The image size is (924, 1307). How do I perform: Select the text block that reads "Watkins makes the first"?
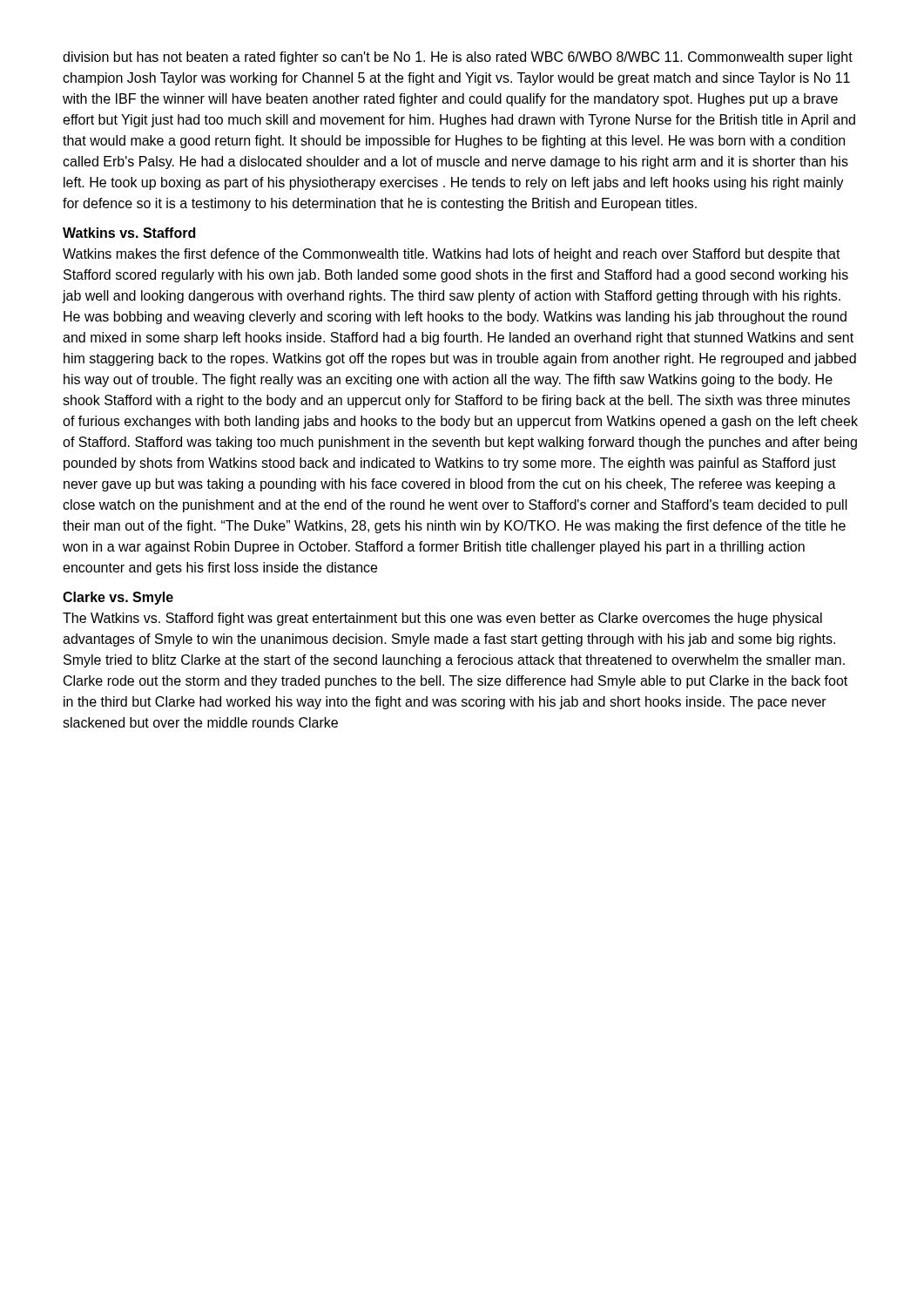click(x=462, y=411)
